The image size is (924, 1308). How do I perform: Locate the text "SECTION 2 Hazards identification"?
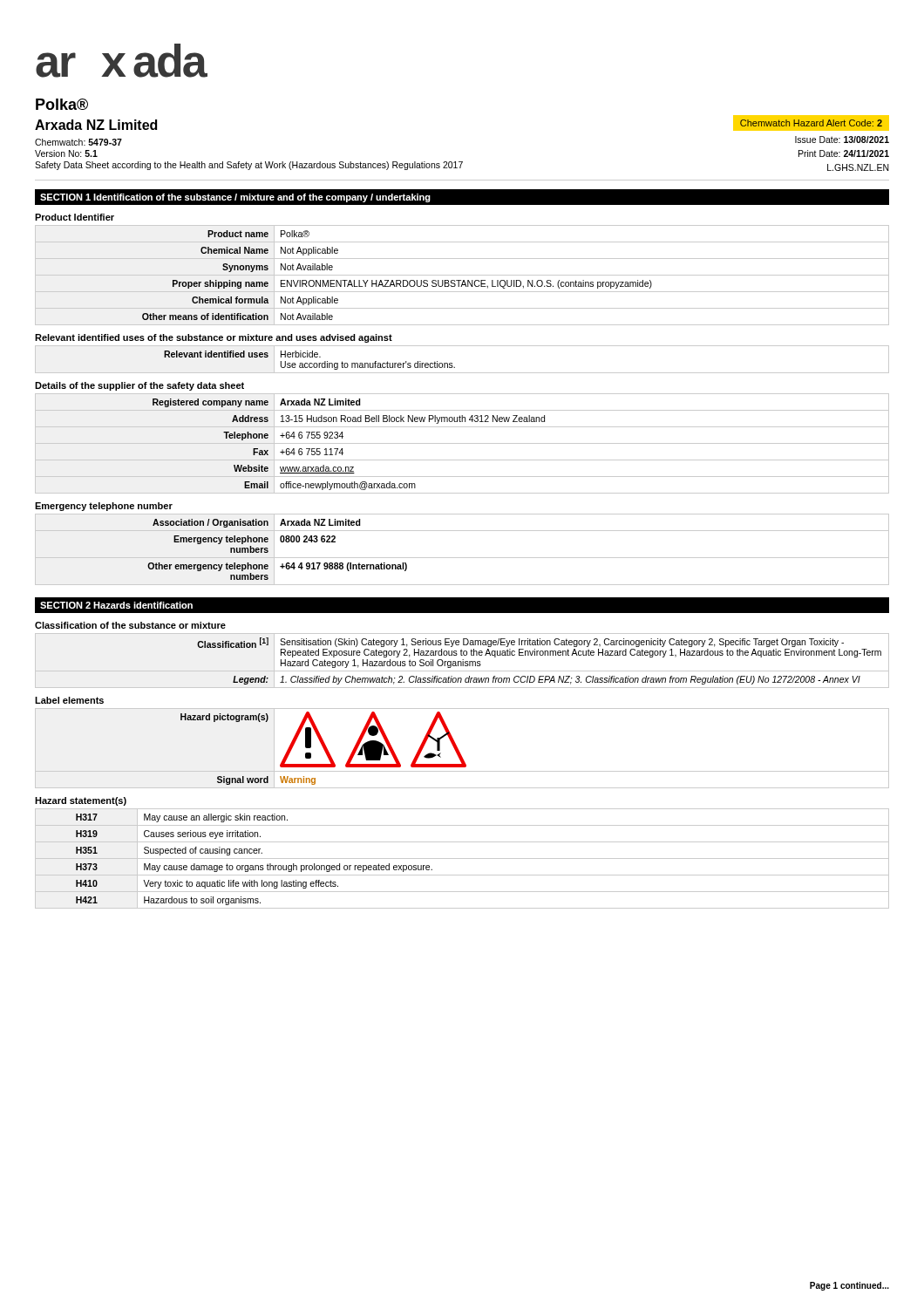[x=117, y=605]
